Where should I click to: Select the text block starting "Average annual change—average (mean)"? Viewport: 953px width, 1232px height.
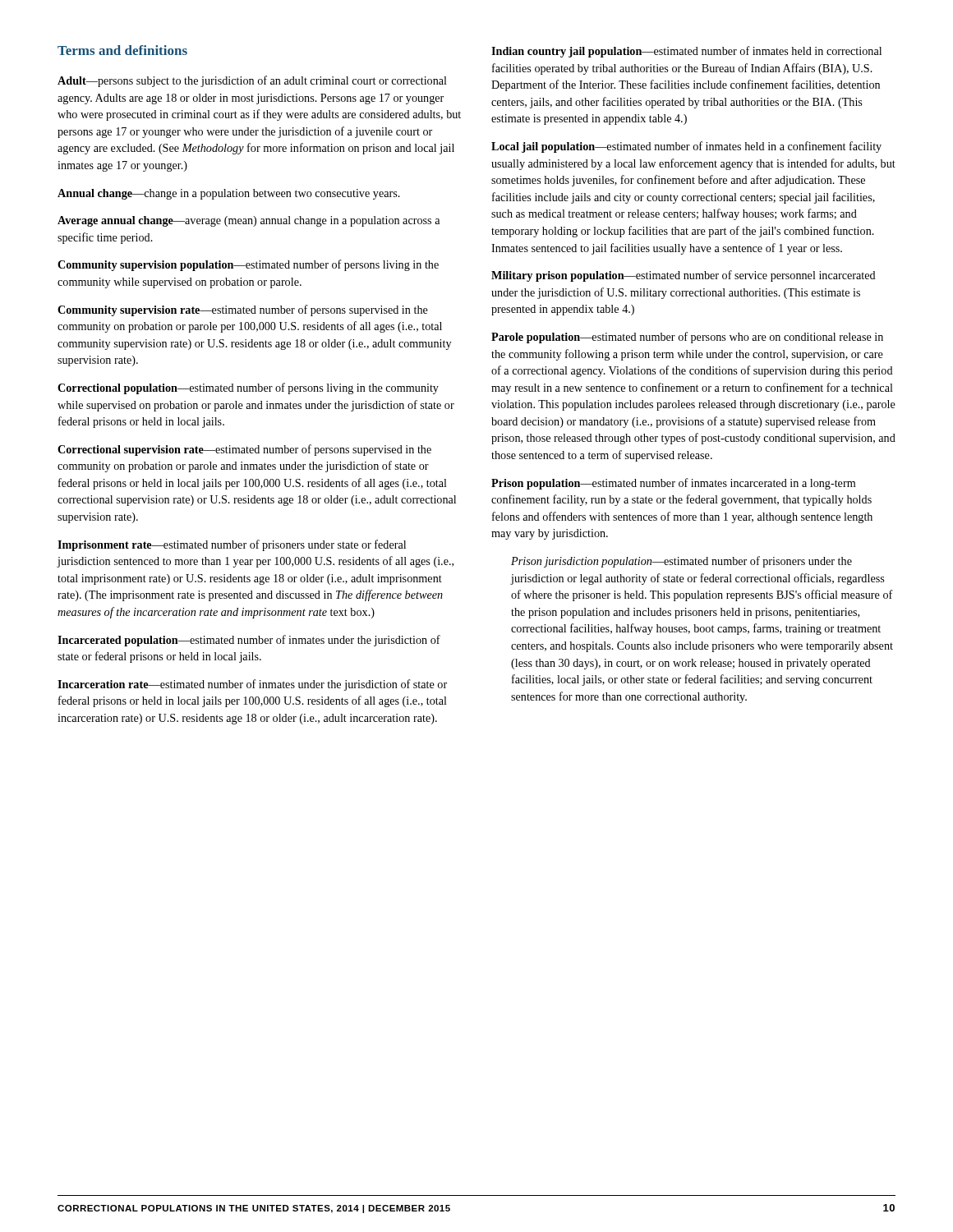(x=260, y=229)
